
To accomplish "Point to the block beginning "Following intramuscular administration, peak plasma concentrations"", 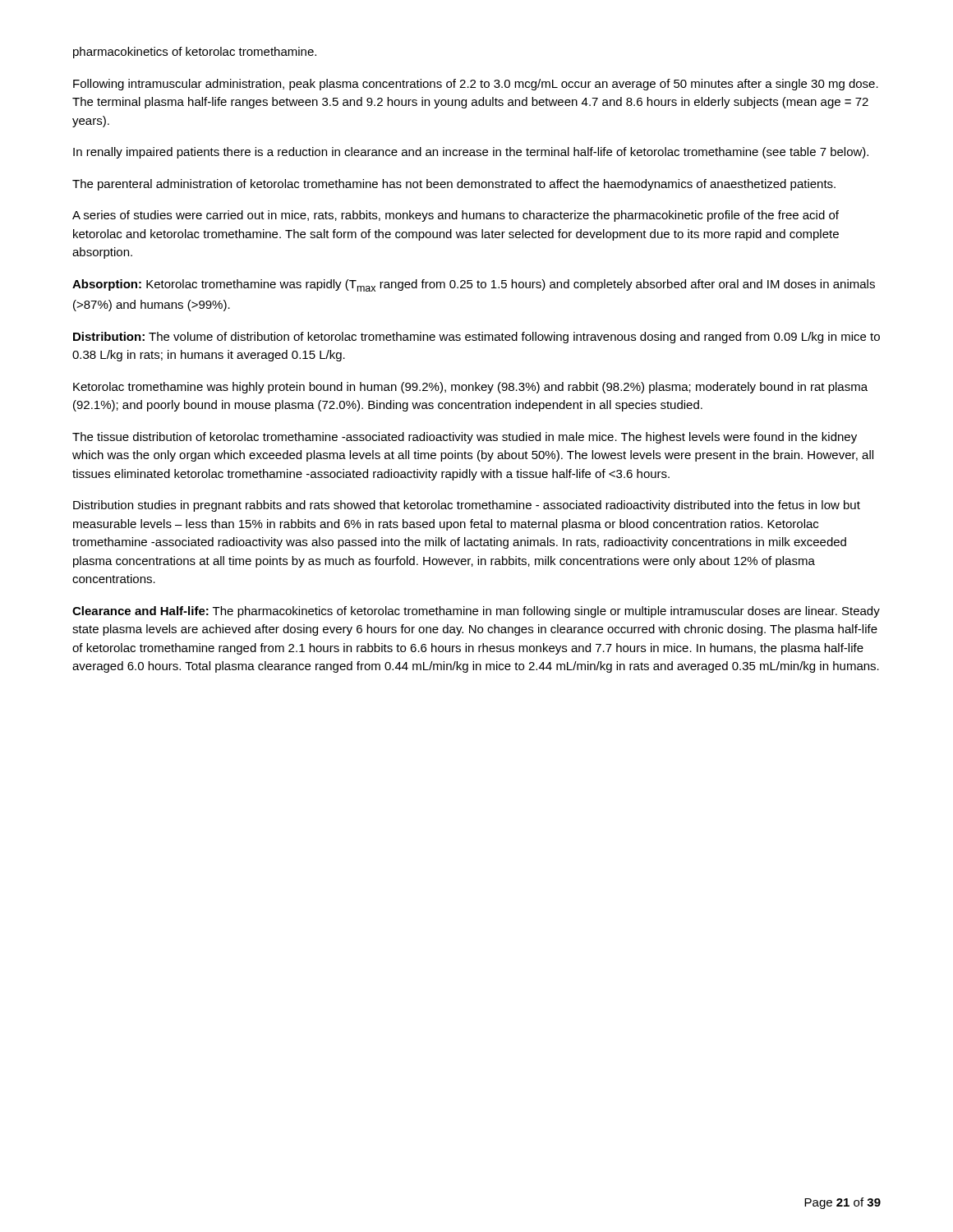I will [476, 101].
